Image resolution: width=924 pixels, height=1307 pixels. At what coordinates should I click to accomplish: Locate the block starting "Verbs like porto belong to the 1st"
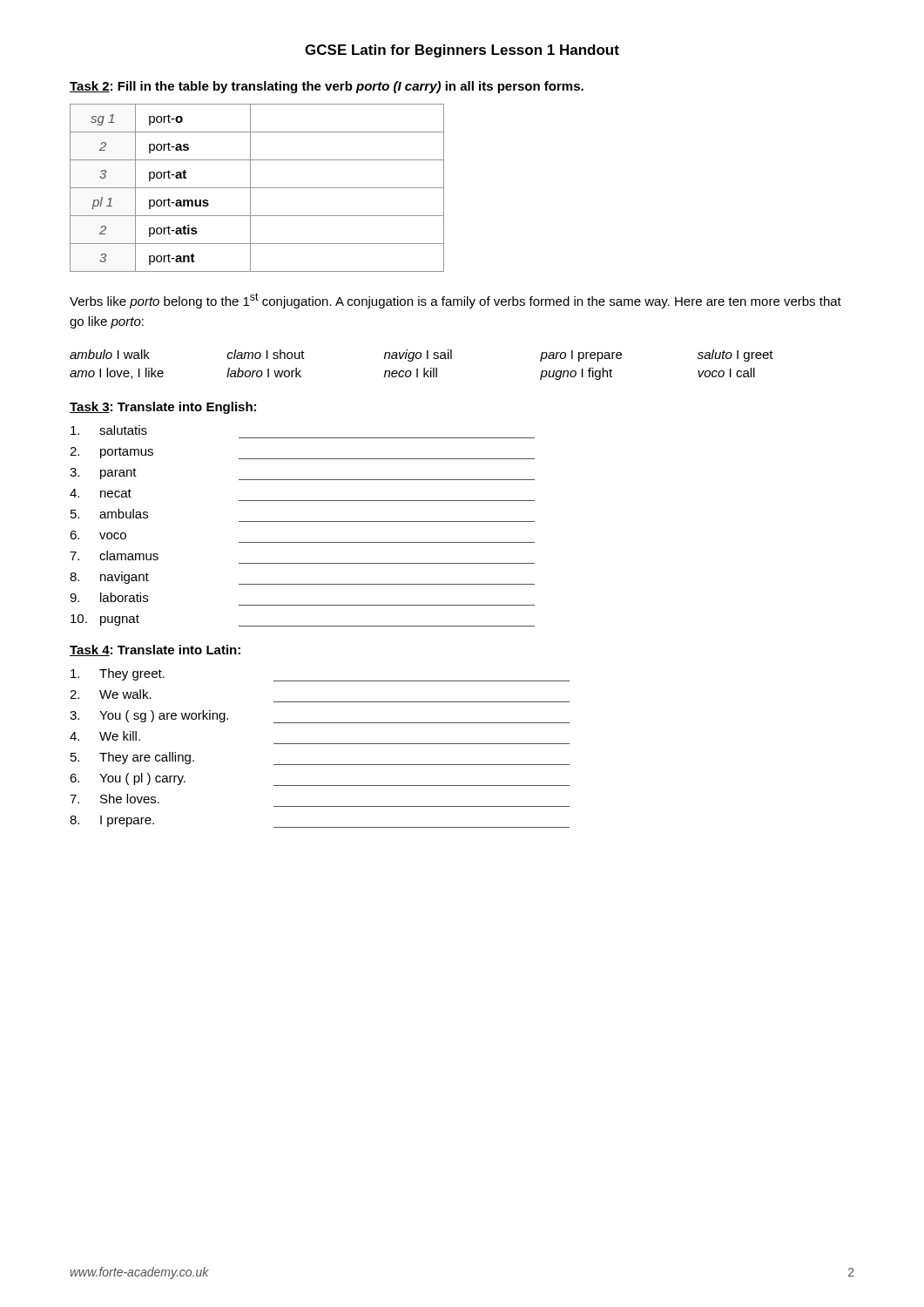click(x=455, y=310)
